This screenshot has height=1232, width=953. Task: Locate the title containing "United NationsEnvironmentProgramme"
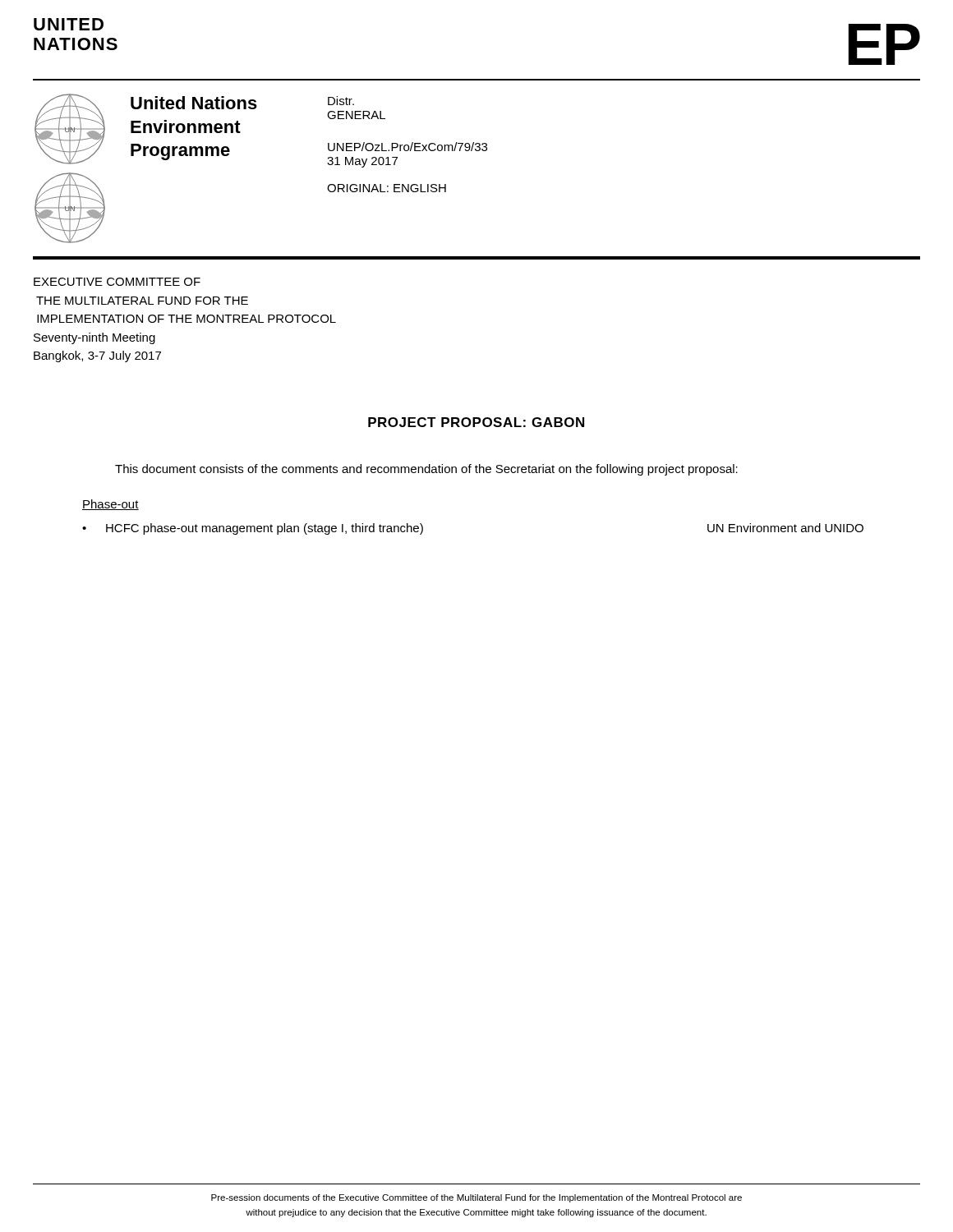click(216, 127)
